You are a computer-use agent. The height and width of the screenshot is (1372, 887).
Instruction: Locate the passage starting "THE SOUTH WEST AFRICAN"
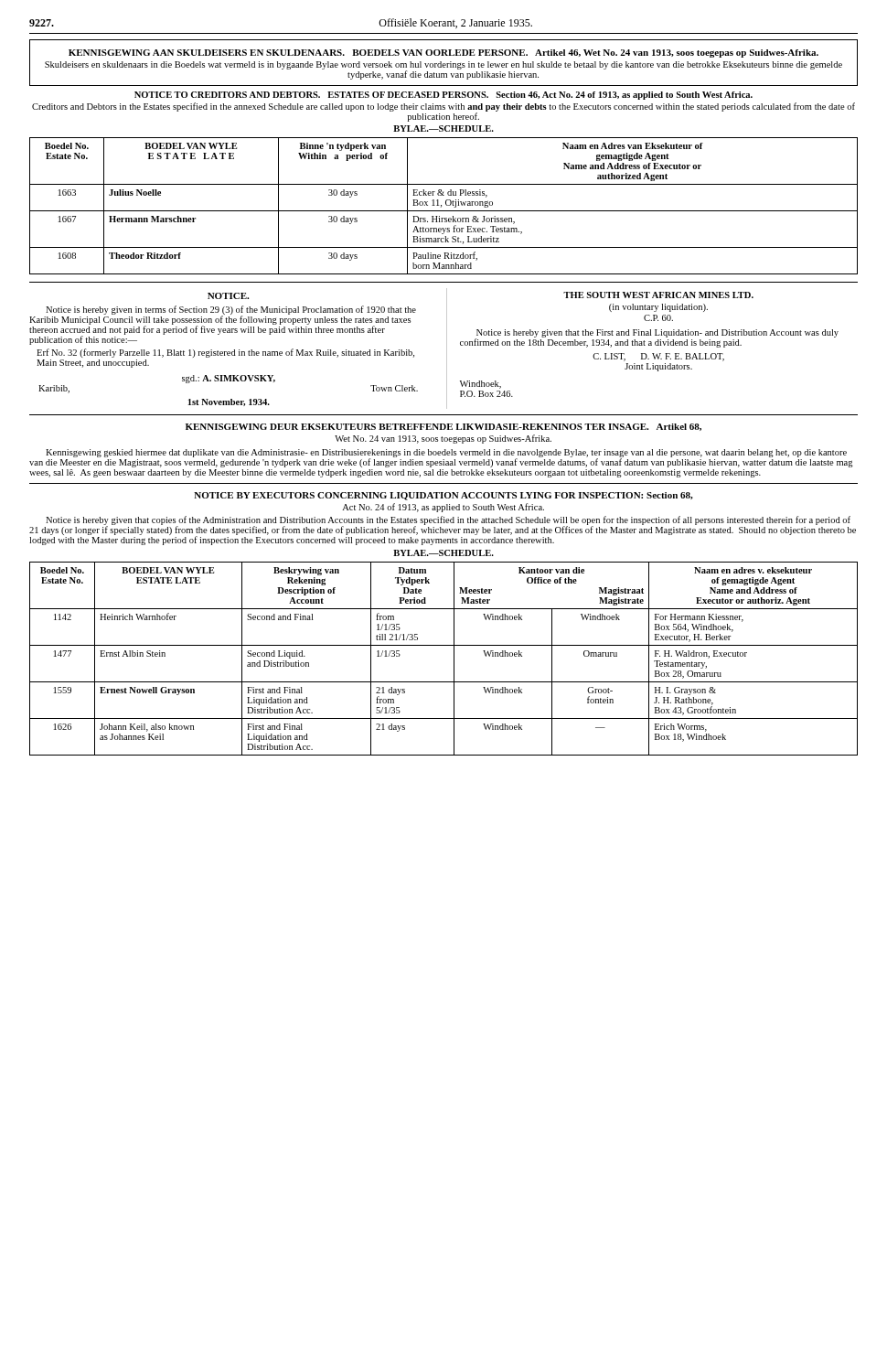pyautogui.click(x=659, y=344)
